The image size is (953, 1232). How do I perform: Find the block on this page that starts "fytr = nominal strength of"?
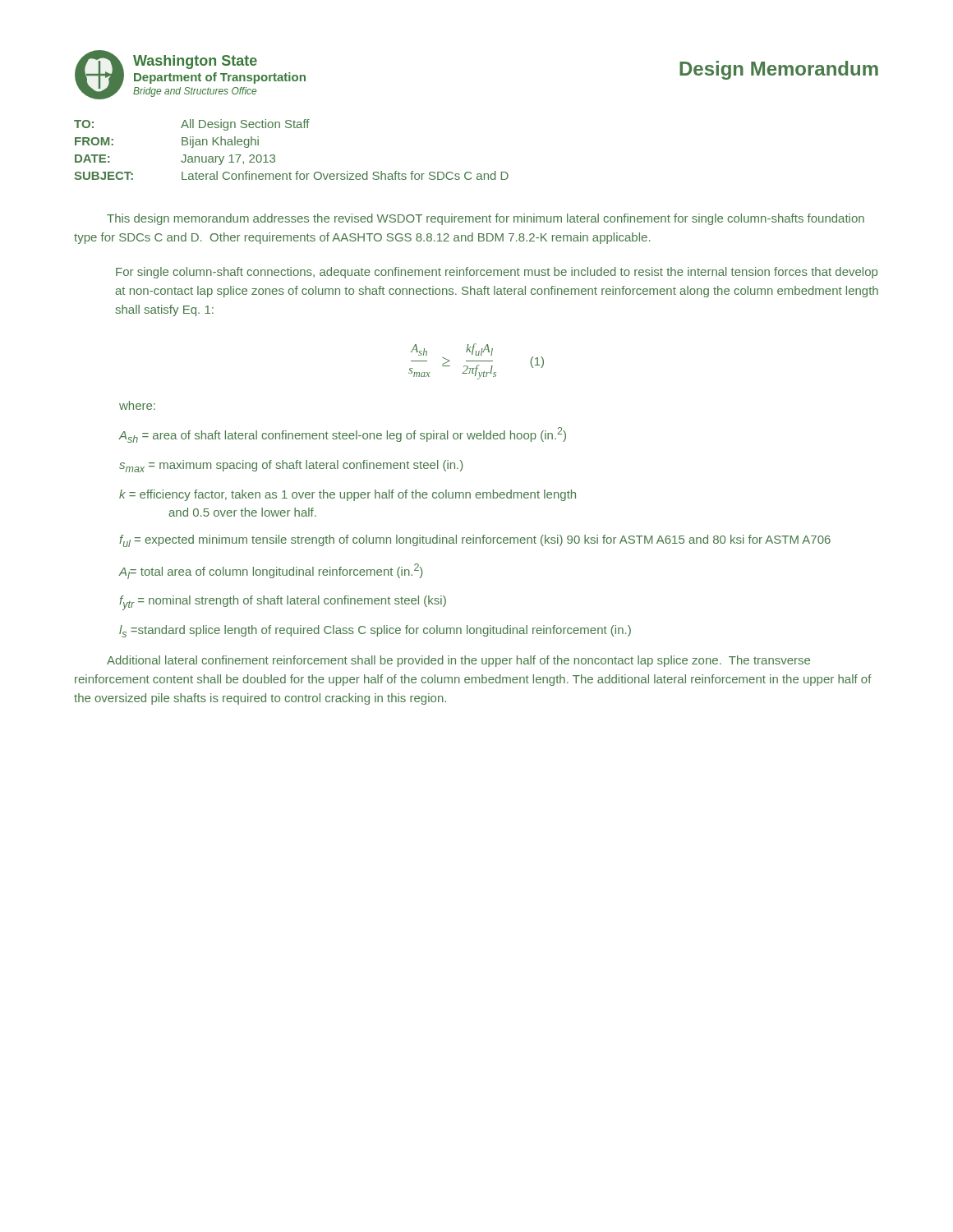pyautogui.click(x=283, y=602)
